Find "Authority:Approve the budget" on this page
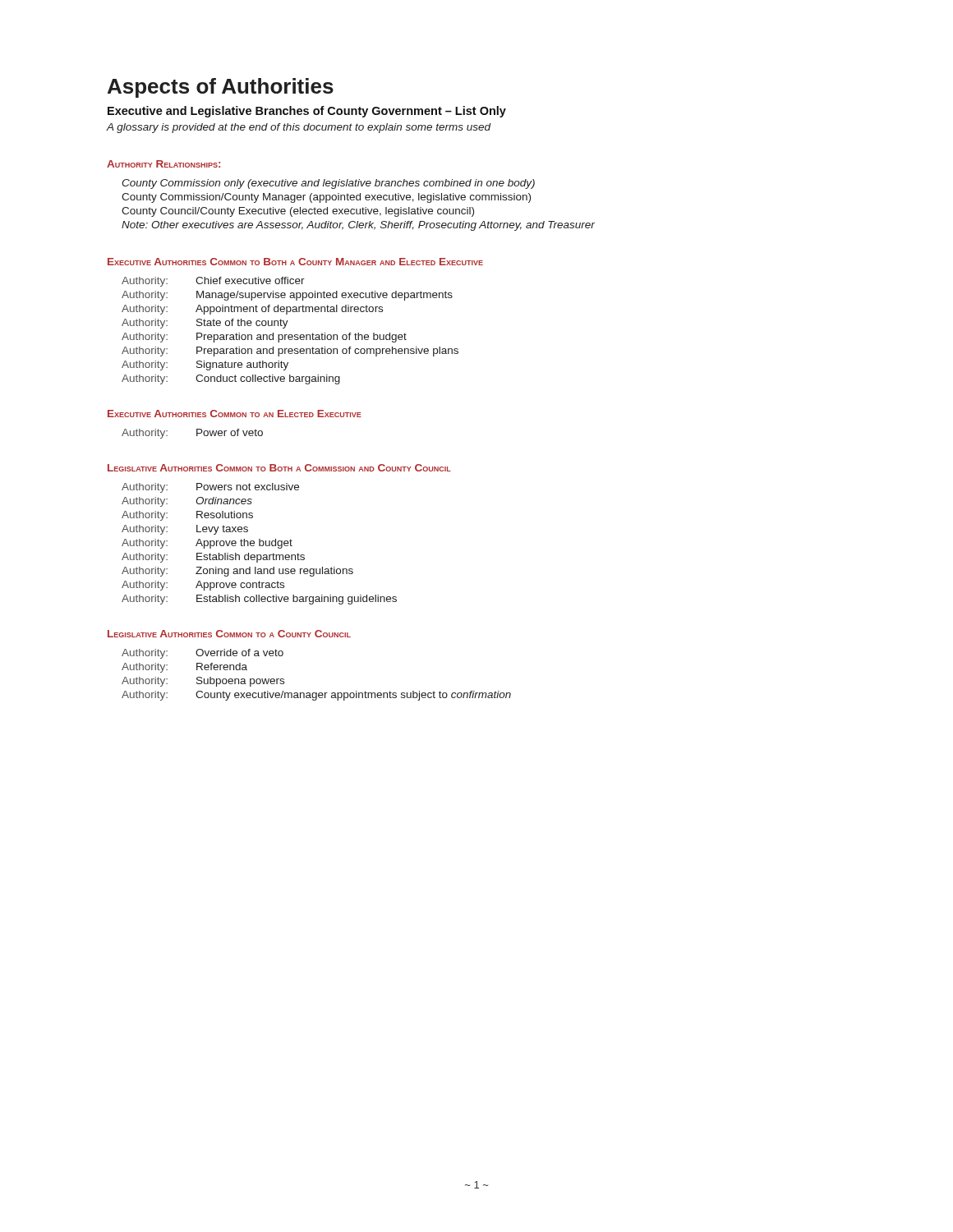The width and height of the screenshot is (953, 1232). pyautogui.click(x=207, y=544)
